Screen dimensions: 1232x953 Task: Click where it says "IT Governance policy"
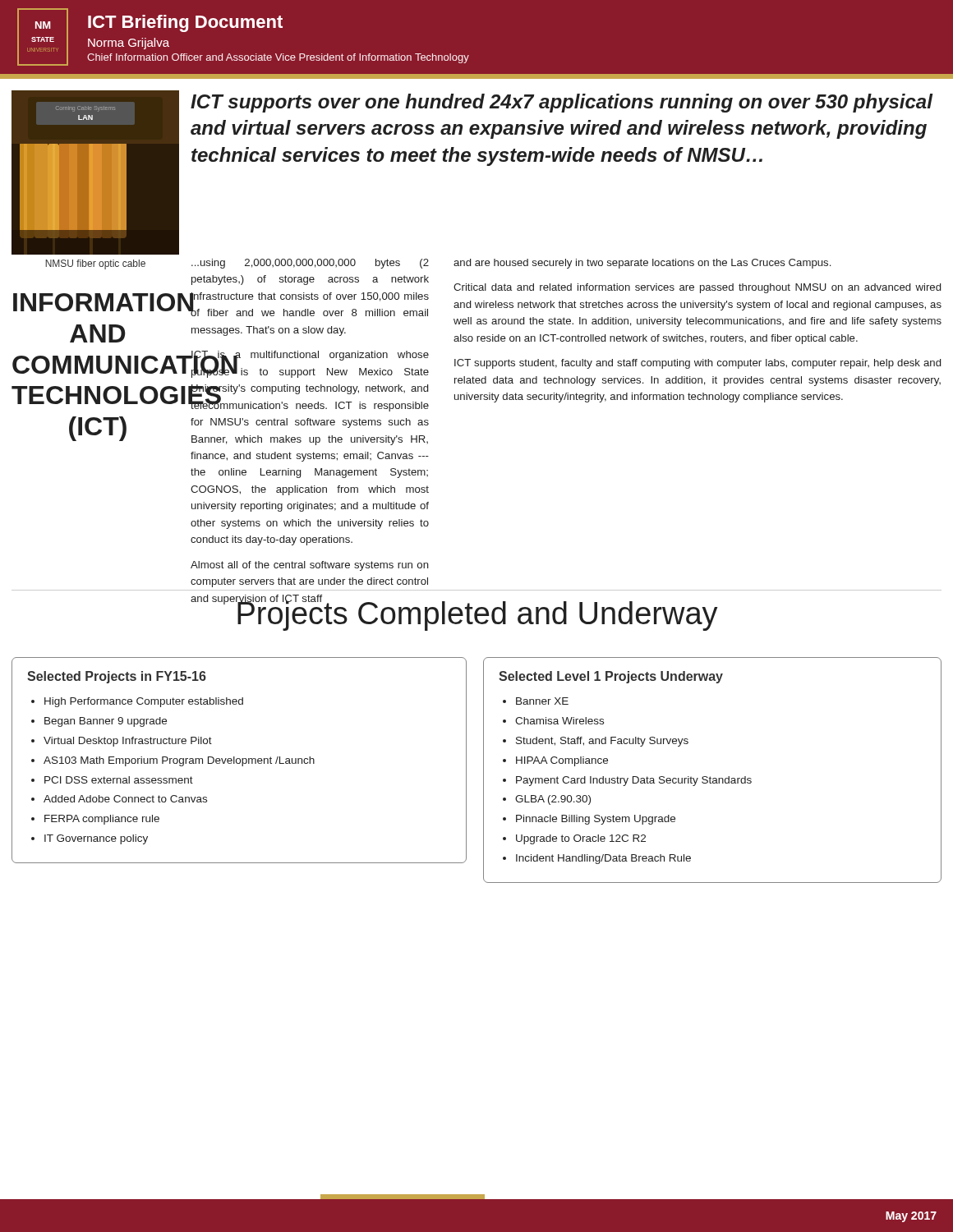tap(96, 838)
